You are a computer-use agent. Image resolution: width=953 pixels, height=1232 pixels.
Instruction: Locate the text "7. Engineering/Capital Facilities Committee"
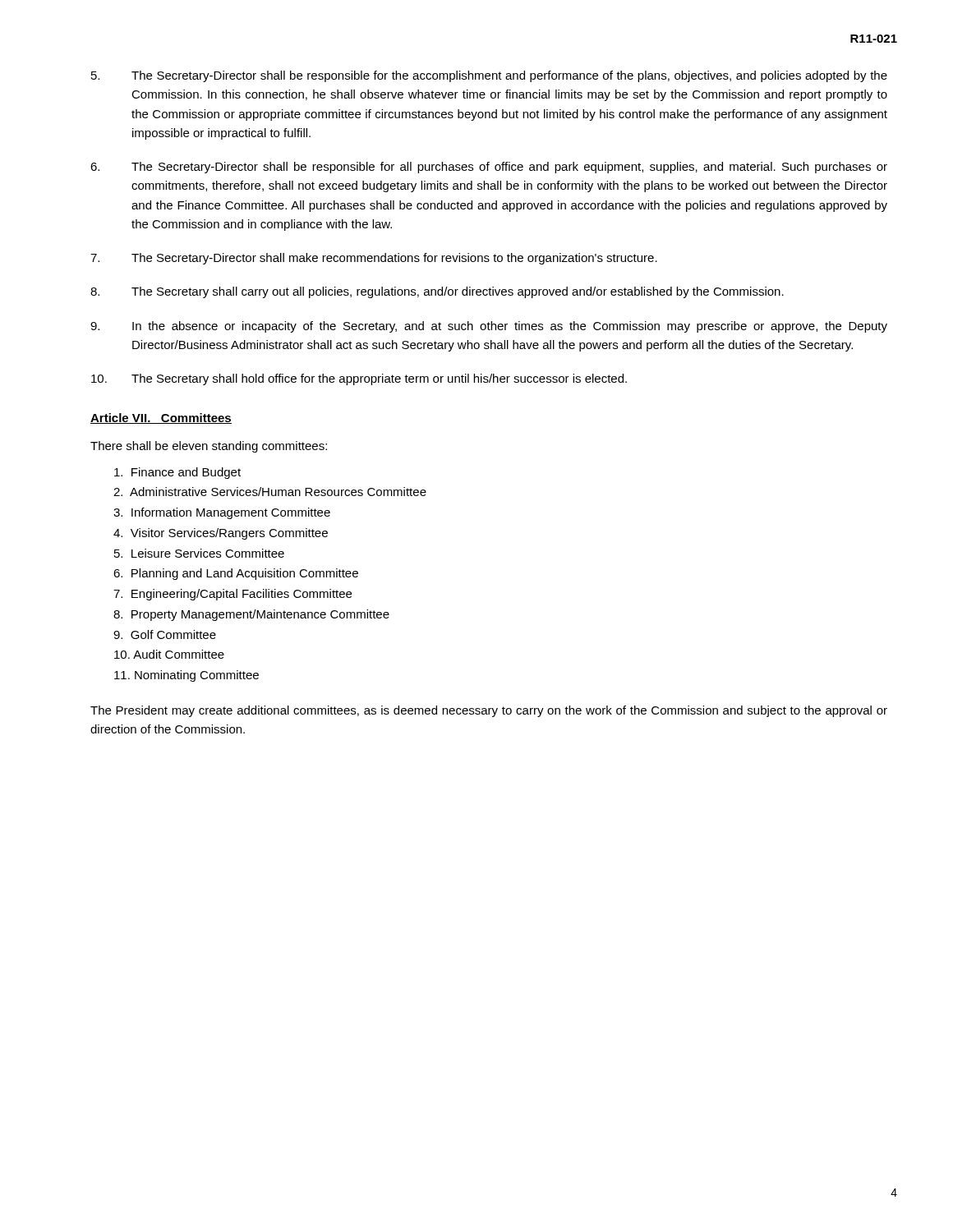[233, 593]
